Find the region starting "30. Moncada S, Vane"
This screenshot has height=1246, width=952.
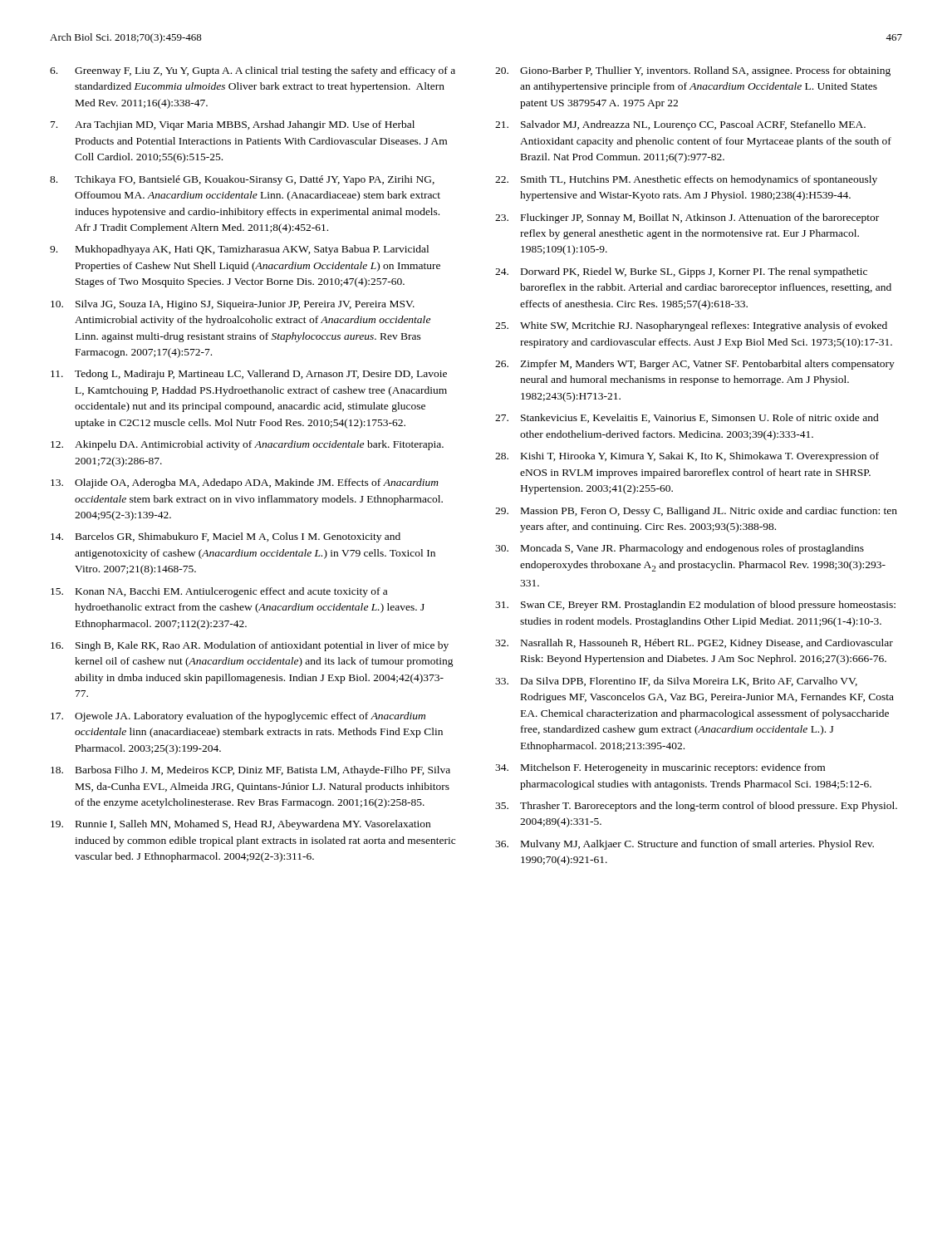coord(699,565)
